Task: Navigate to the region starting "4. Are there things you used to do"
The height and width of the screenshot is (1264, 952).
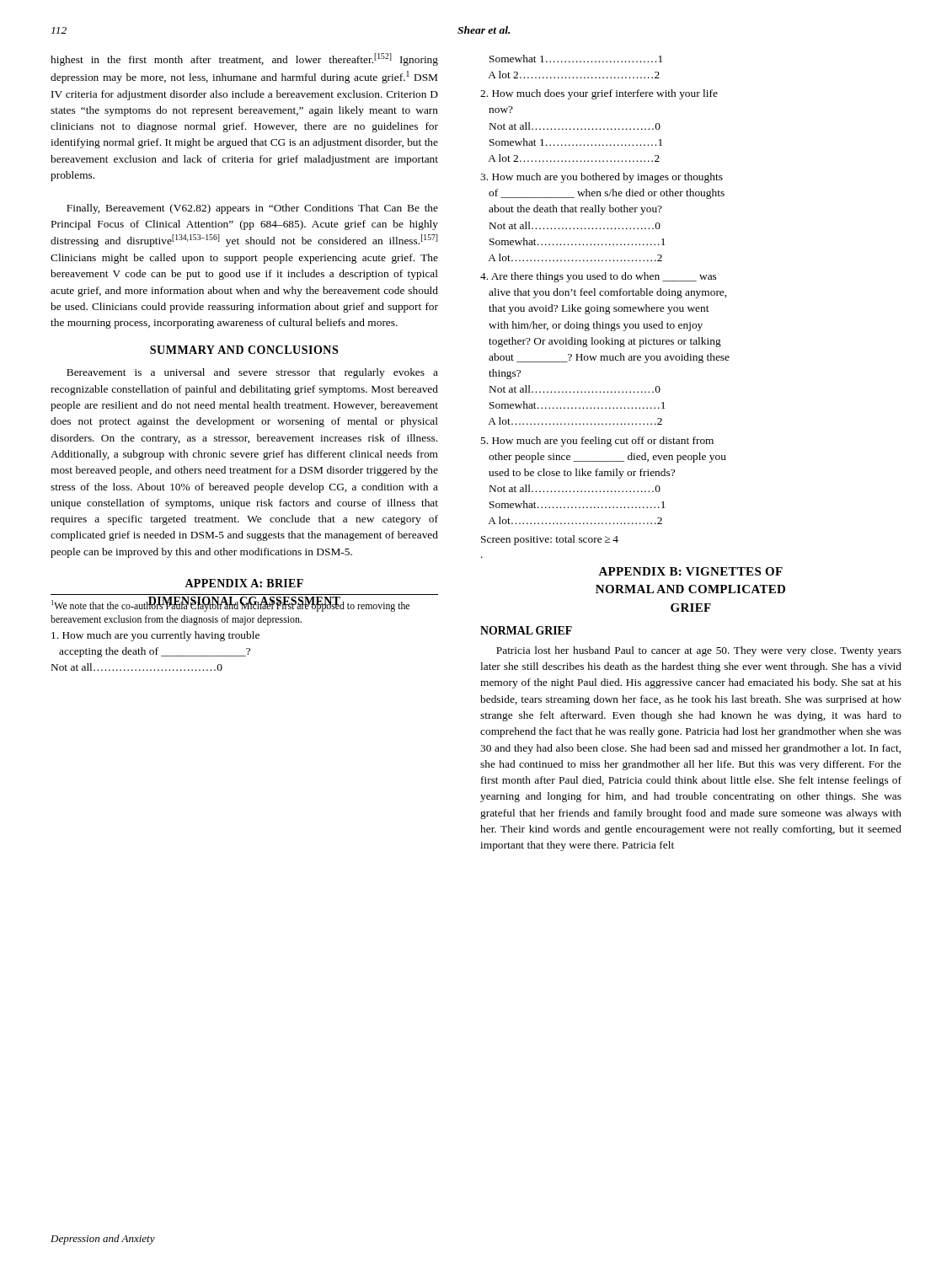Action: [605, 349]
